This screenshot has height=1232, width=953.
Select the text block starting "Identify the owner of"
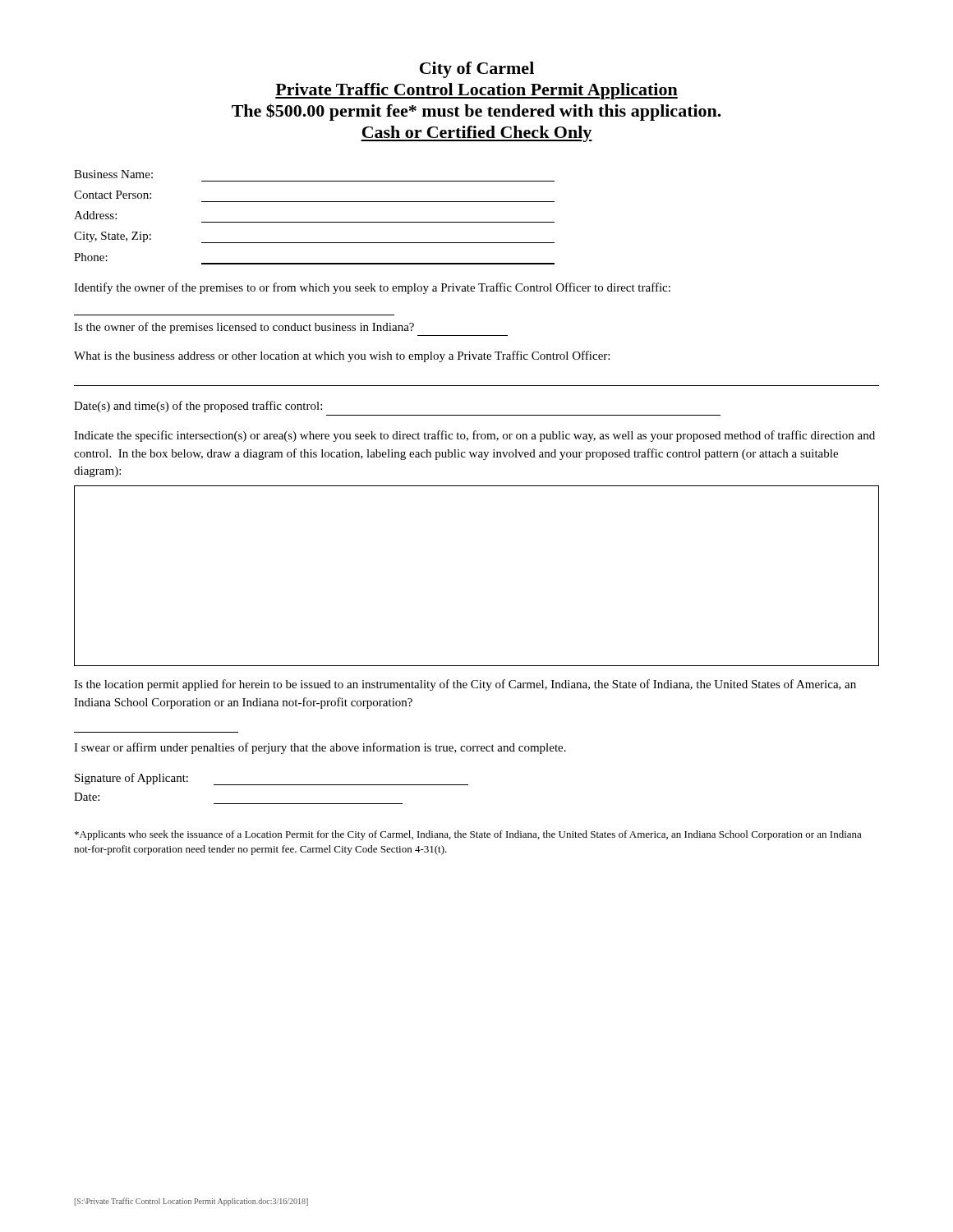(373, 298)
